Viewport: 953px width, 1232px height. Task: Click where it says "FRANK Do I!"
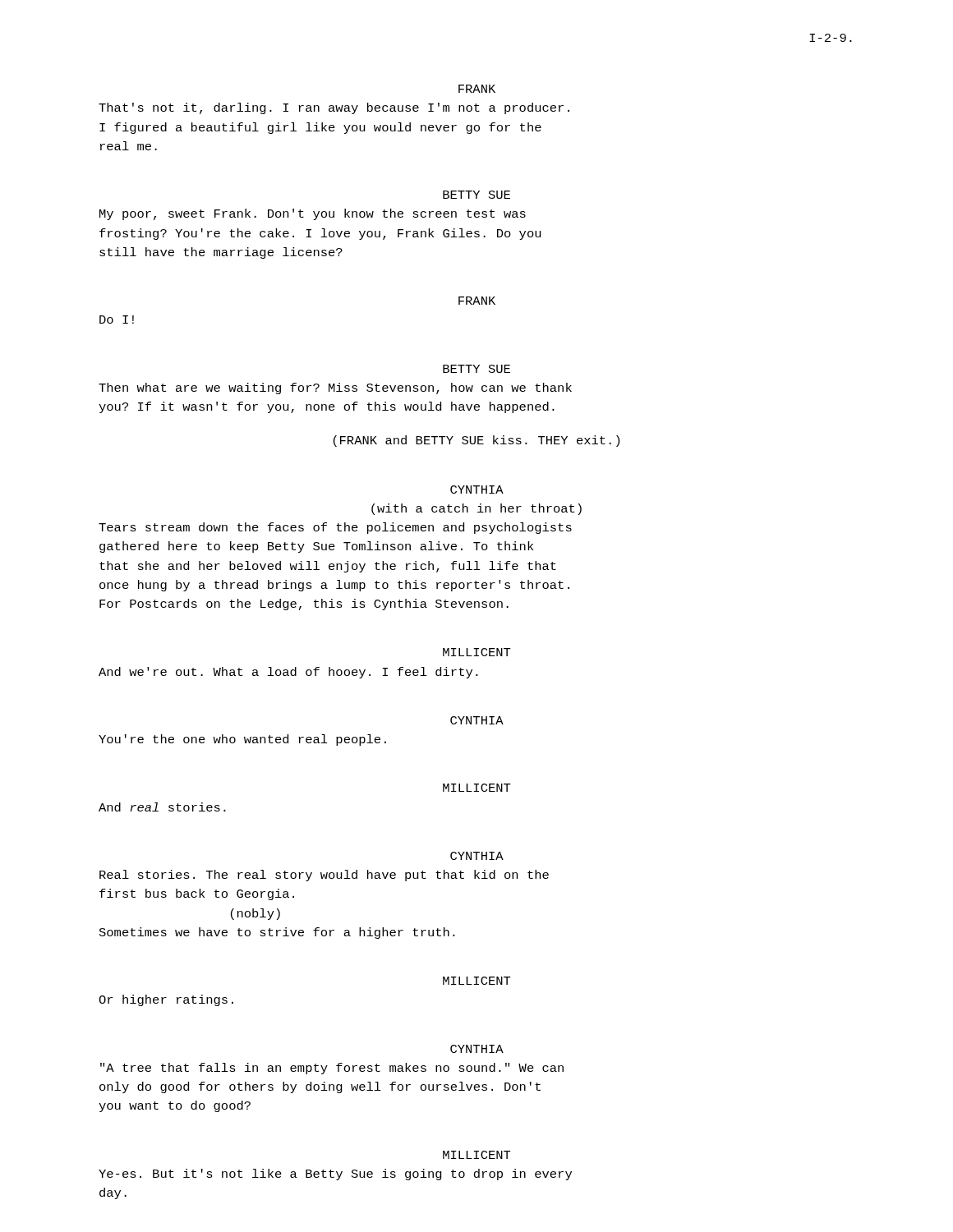coord(476,311)
